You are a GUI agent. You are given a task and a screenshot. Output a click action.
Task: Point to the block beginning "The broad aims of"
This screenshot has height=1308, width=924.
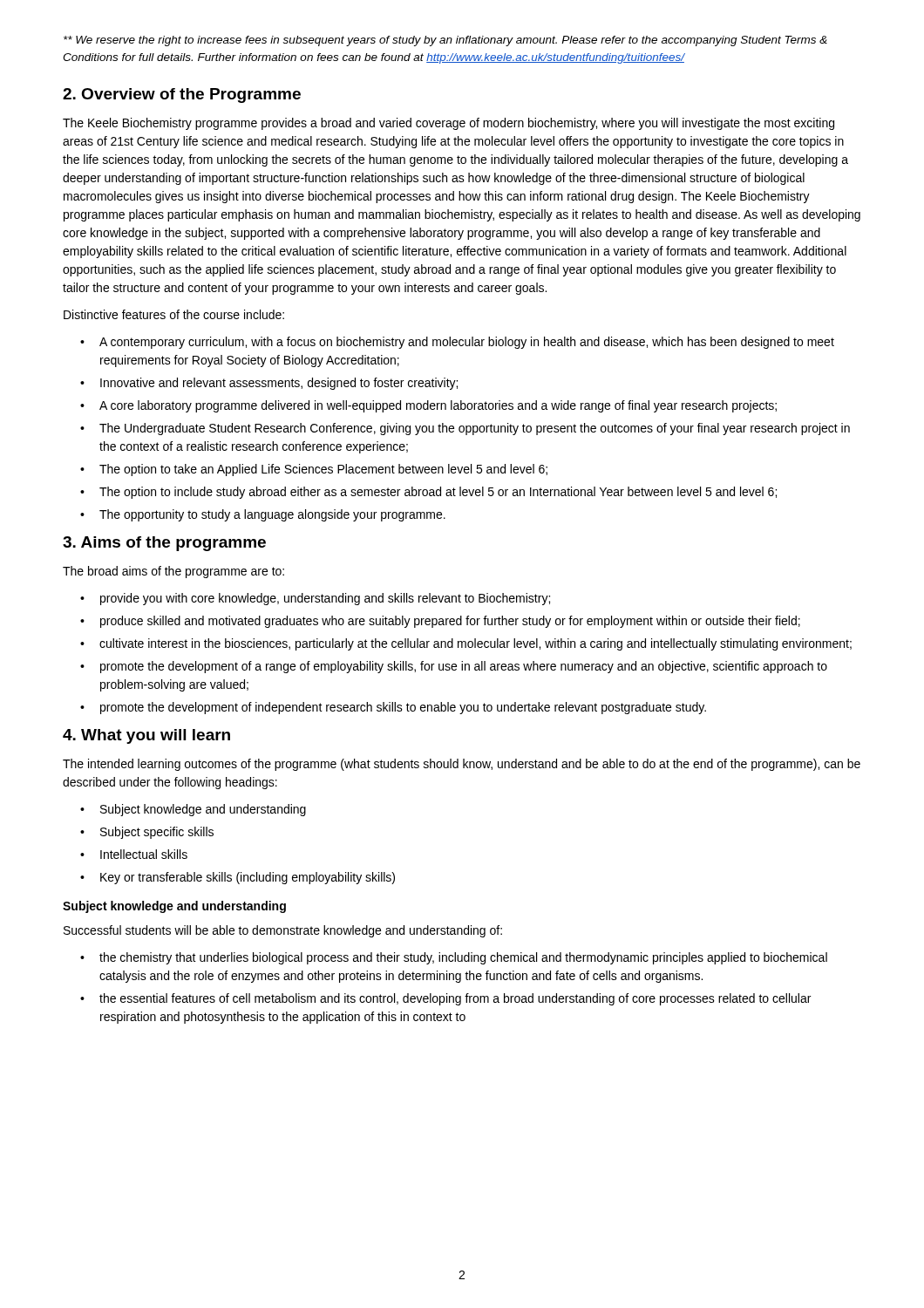(x=174, y=571)
